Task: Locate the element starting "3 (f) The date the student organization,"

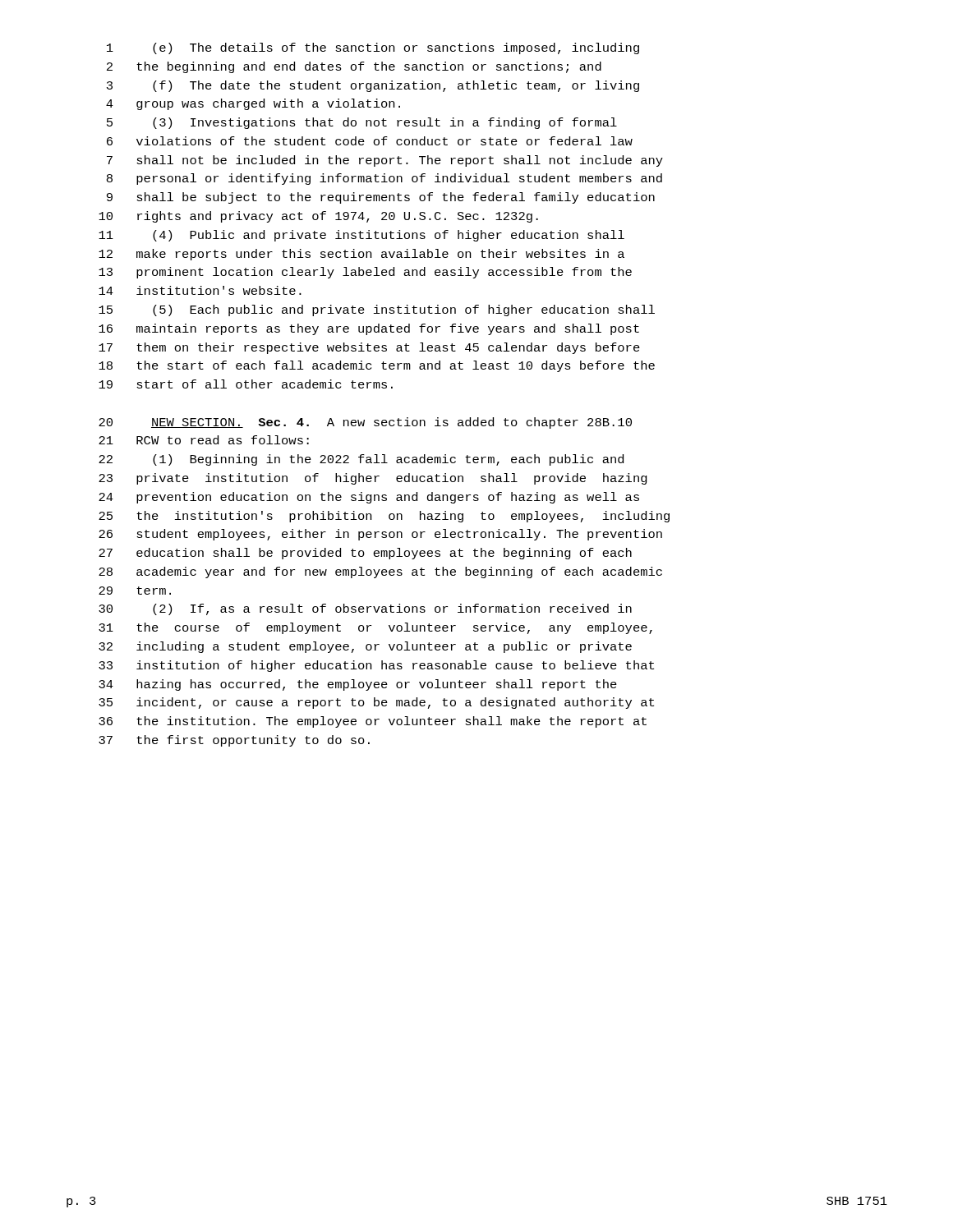Action: [485, 96]
